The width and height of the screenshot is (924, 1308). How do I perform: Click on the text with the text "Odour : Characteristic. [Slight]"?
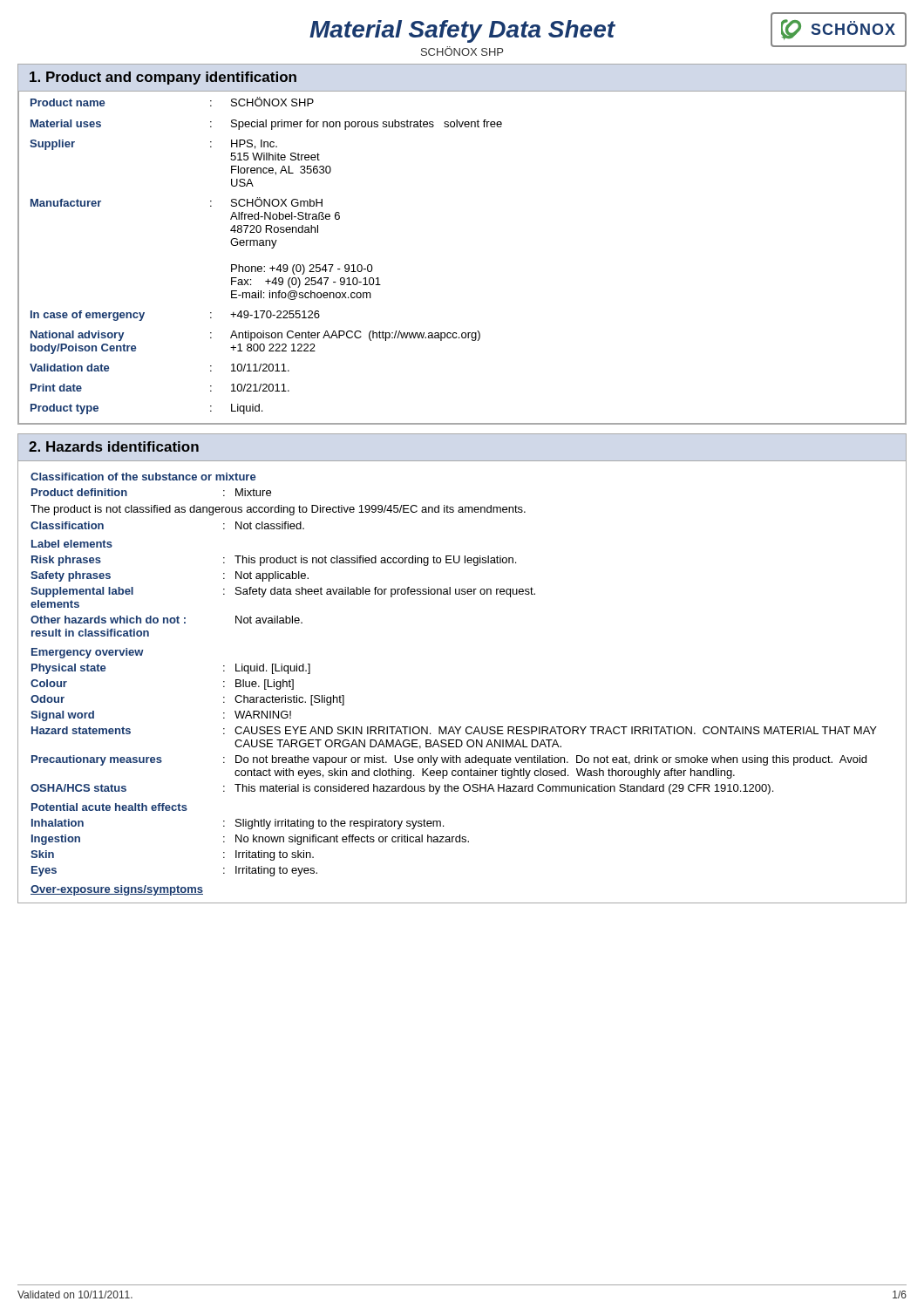[x=48, y=700]
